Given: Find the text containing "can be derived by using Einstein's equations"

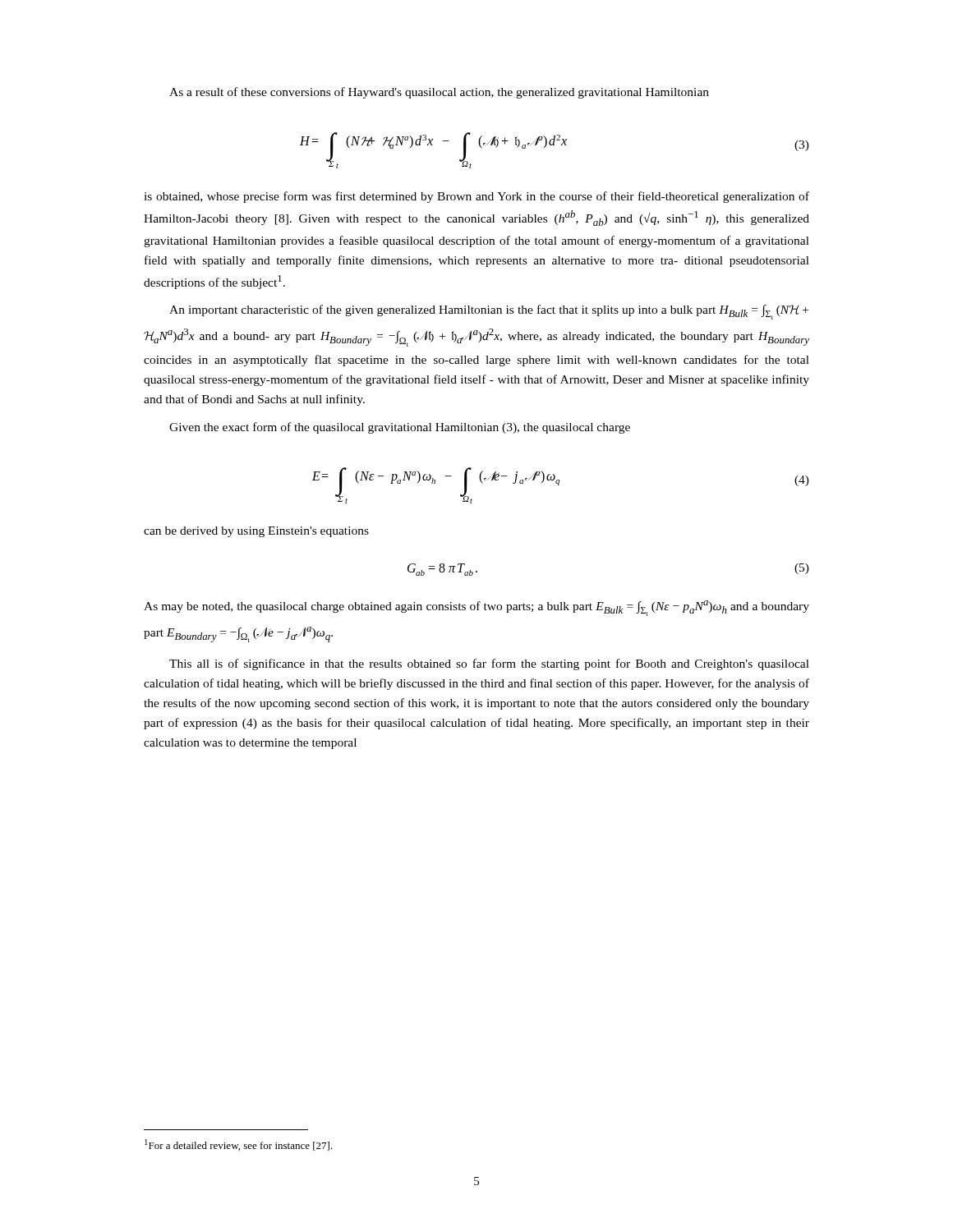Looking at the screenshot, I should point(256,532).
